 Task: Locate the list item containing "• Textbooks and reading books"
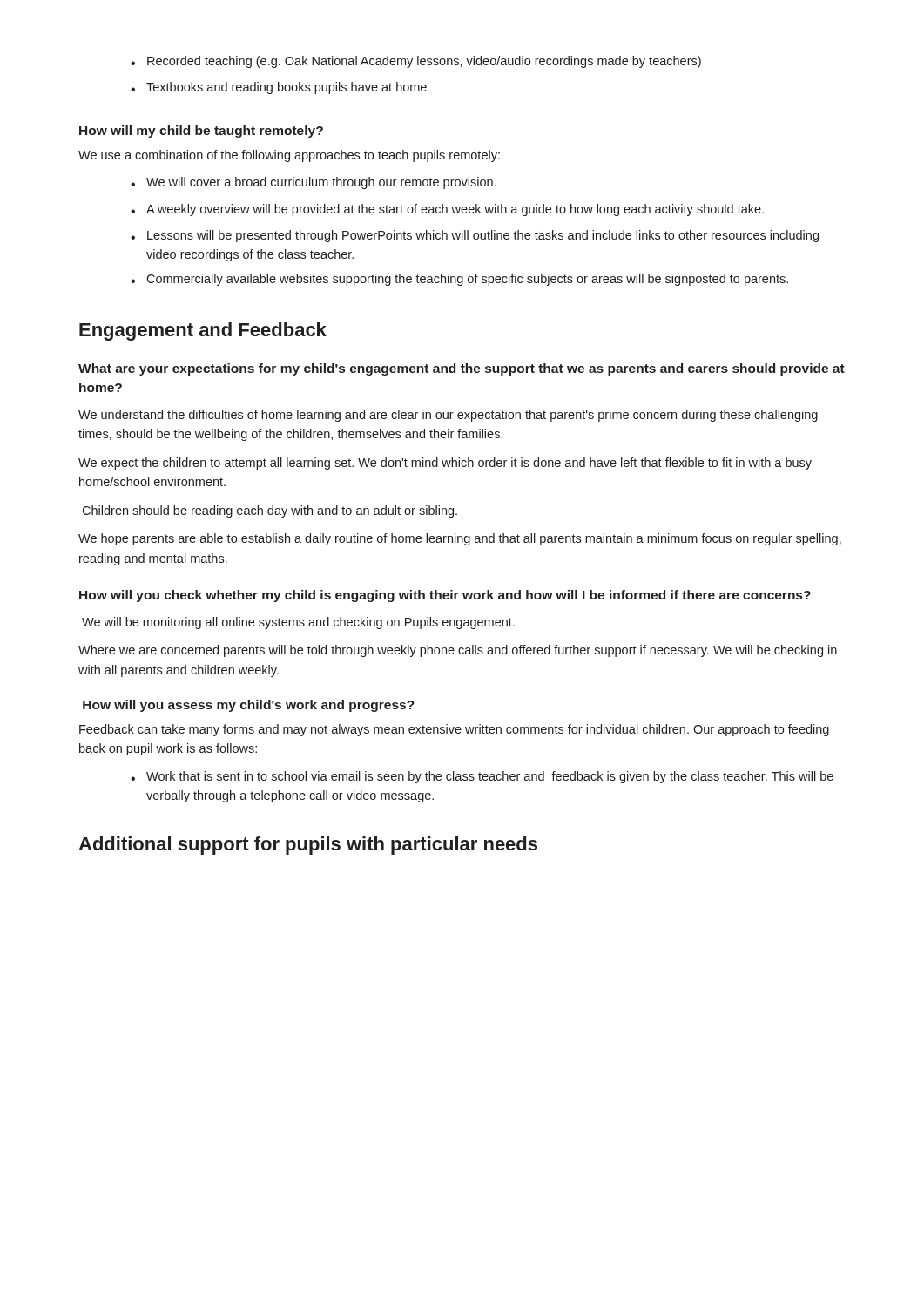click(x=279, y=88)
